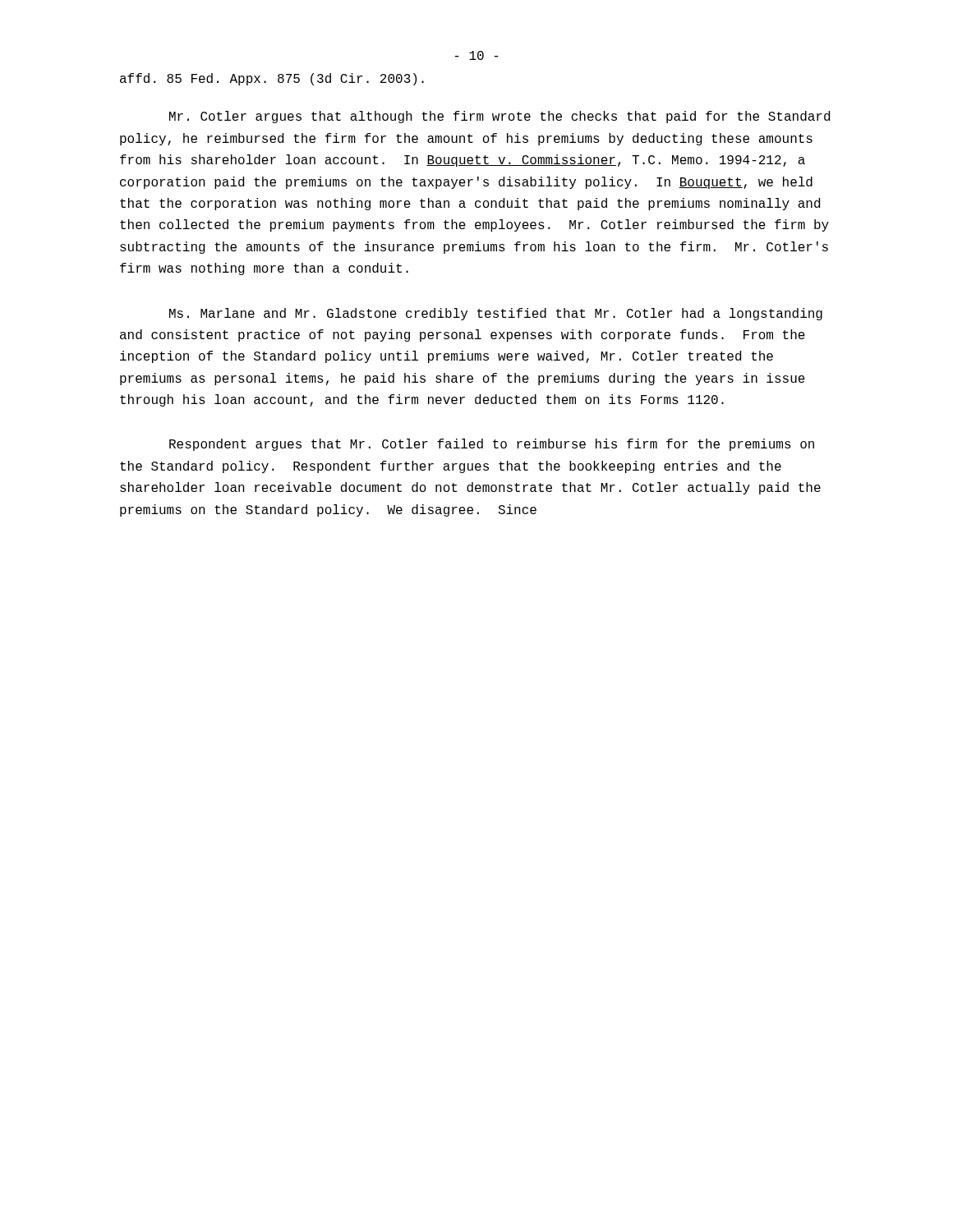Find the region starting "Mr. Cotler argues that although the firm wrote"
The height and width of the screenshot is (1232, 953).
click(475, 194)
